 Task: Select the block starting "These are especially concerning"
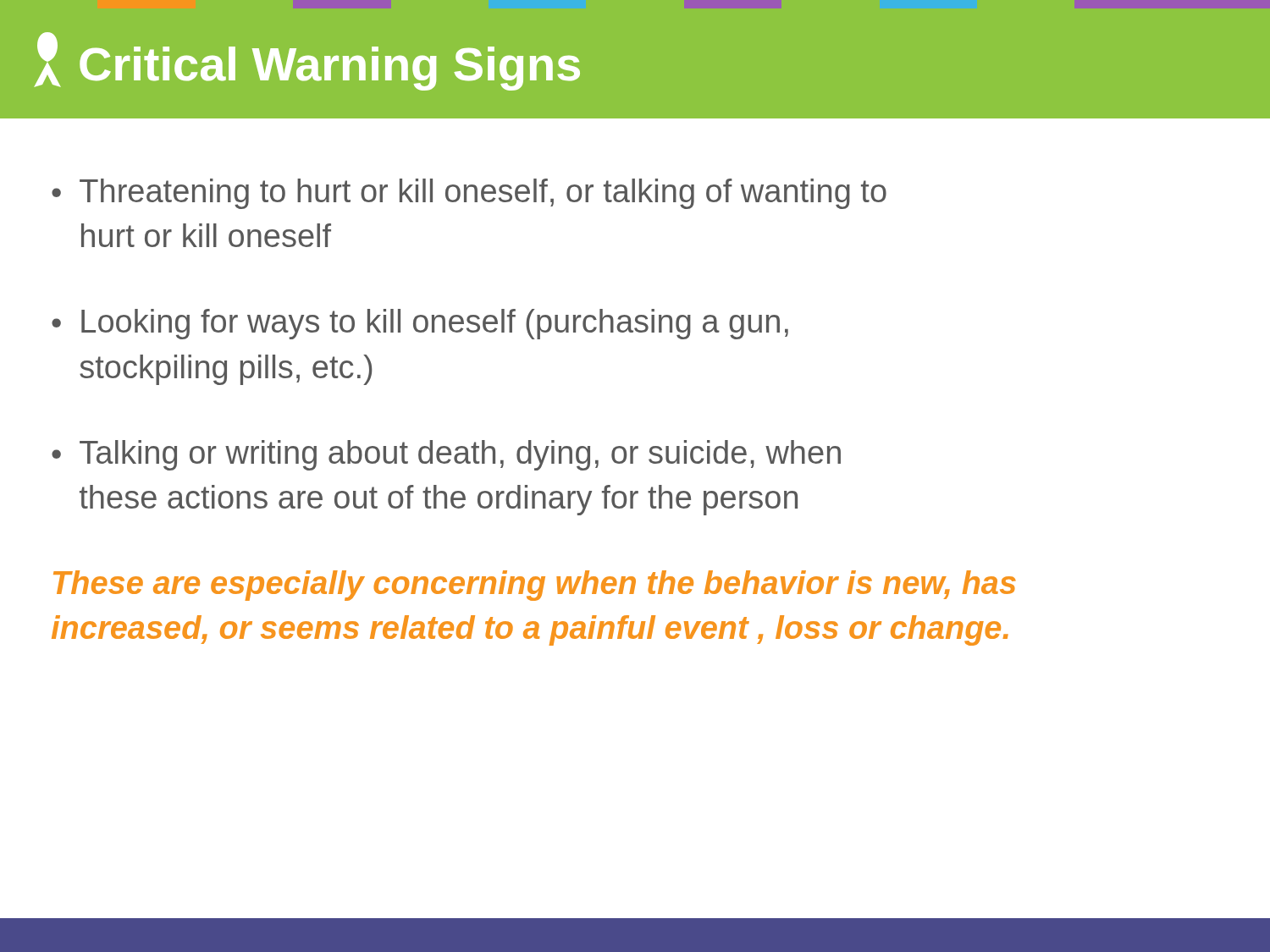(534, 606)
